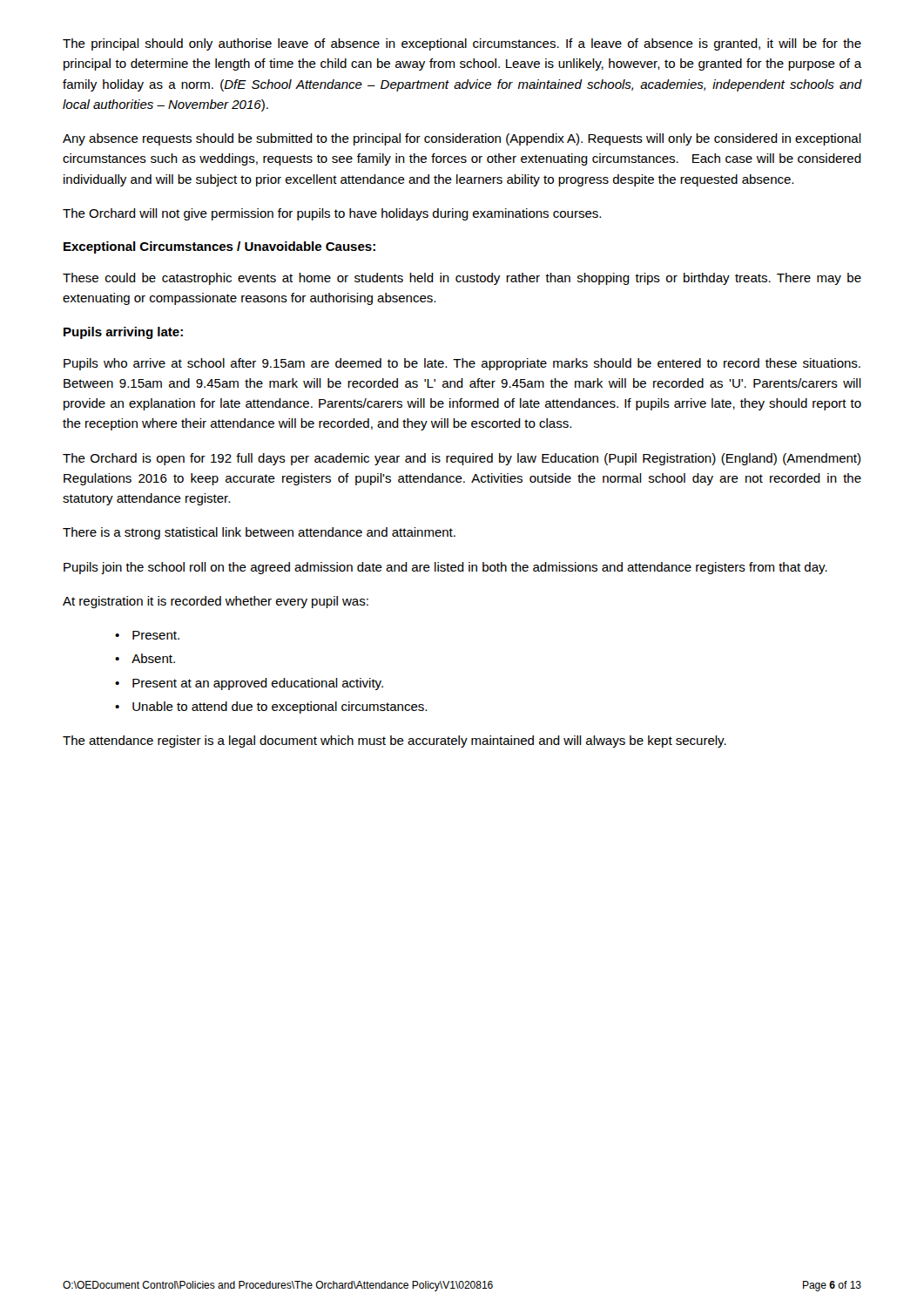Screen dimensions: 1307x924
Task: Select the text block that reads "Pupils join the school"
Action: click(462, 567)
